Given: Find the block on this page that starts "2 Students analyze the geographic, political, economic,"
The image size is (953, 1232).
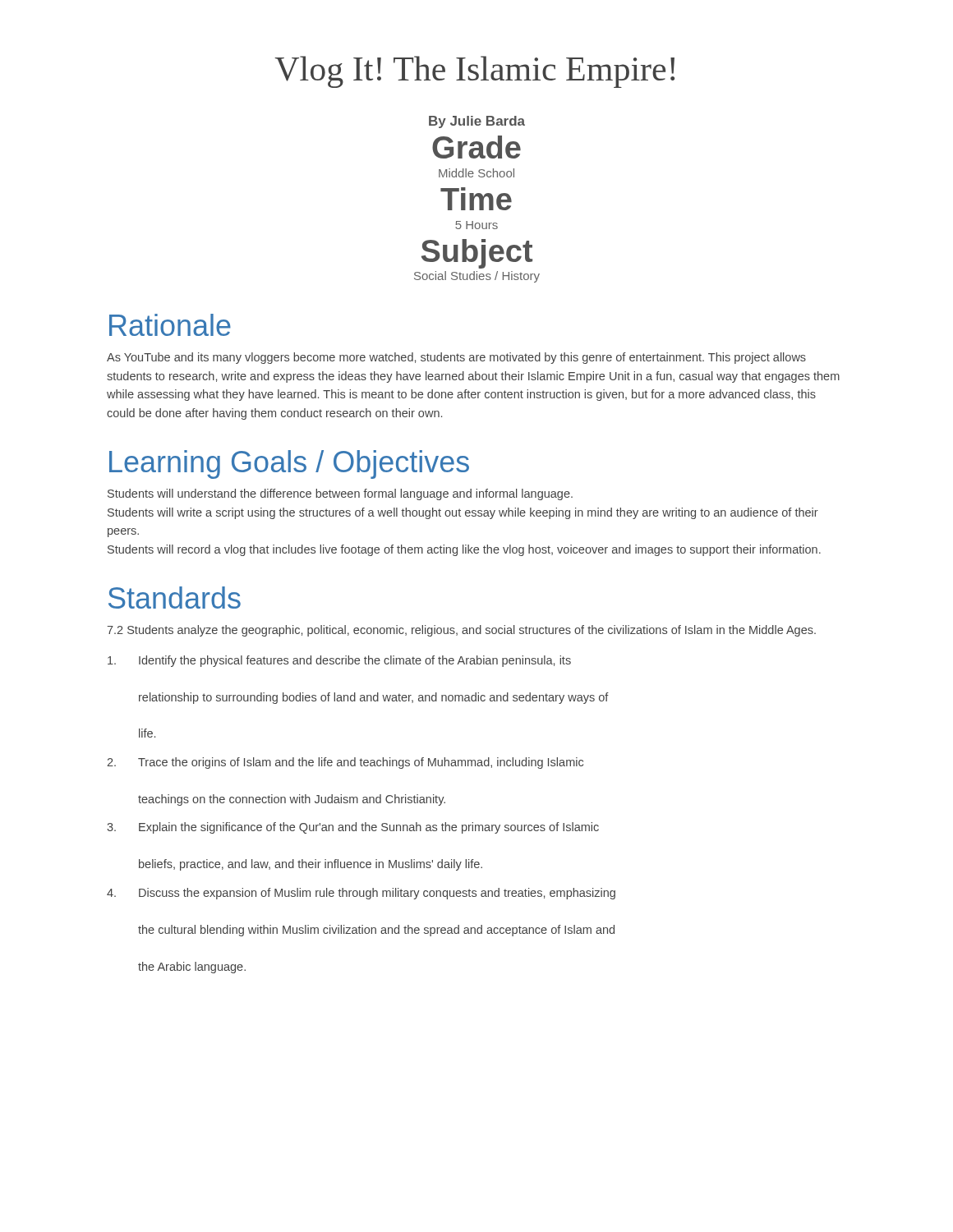Looking at the screenshot, I should tap(476, 630).
